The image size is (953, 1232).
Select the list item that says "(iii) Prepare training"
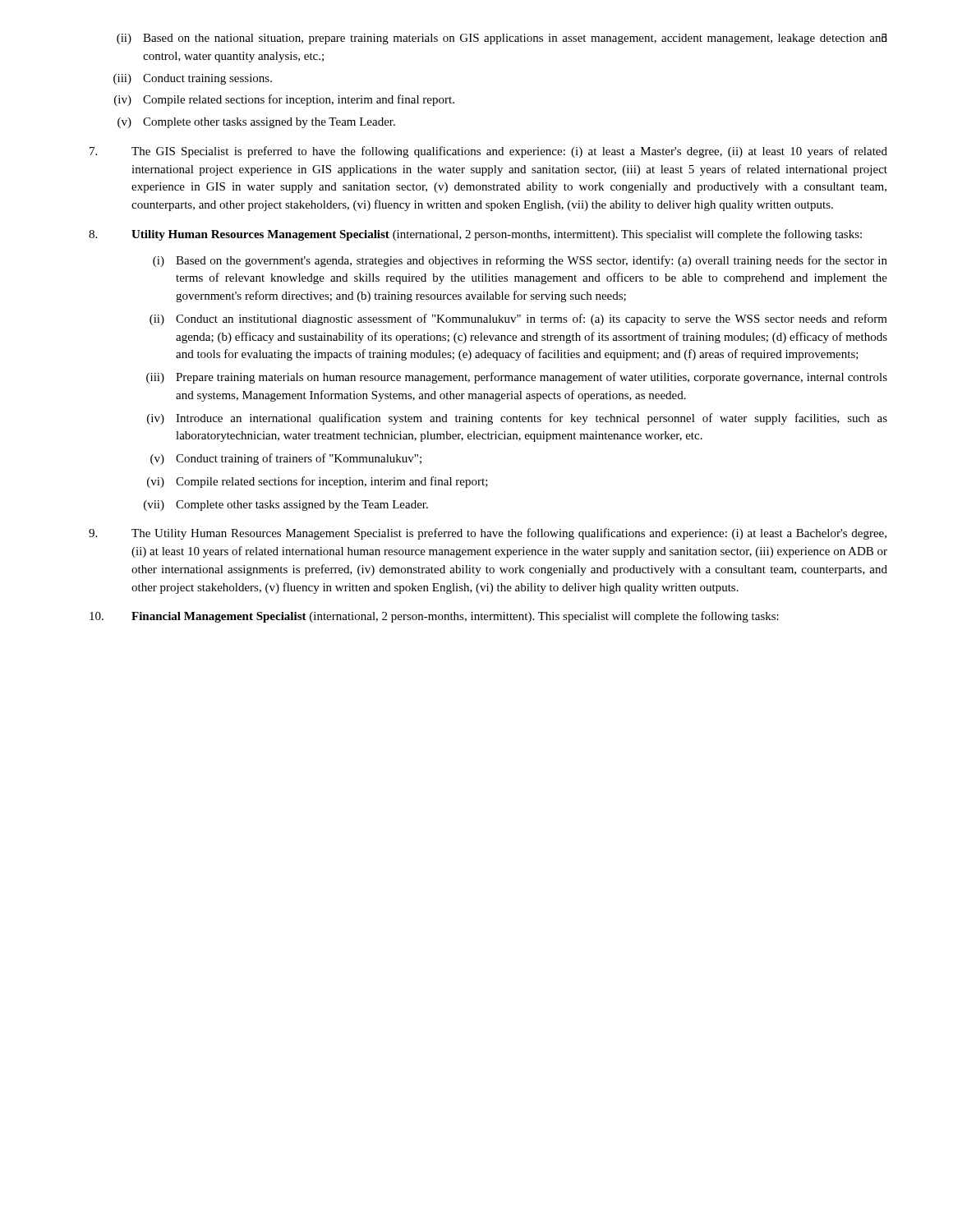pyautogui.click(x=504, y=387)
